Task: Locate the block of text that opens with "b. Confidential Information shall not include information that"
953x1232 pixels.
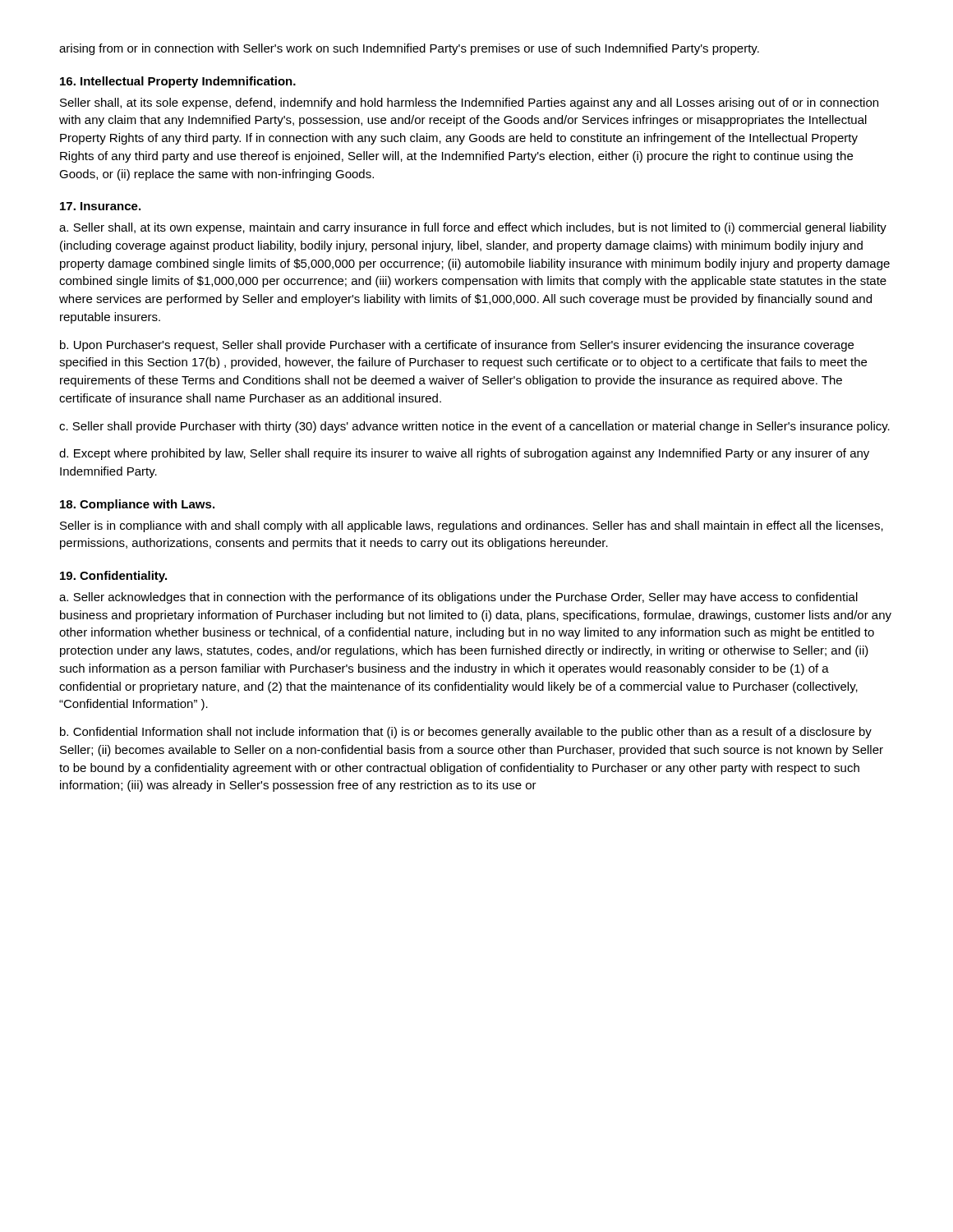Action: point(476,759)
